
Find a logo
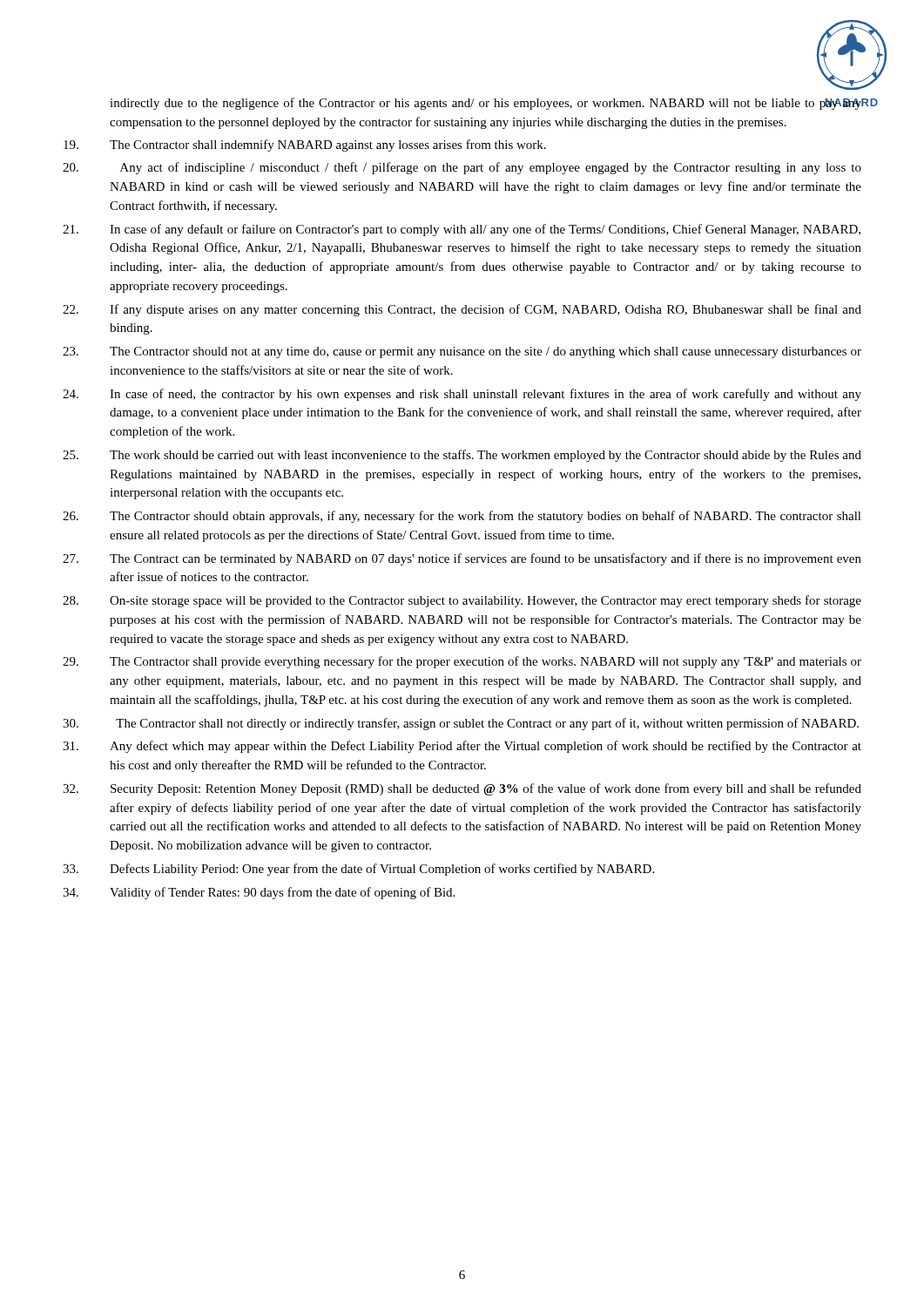(x=852, y=64)
